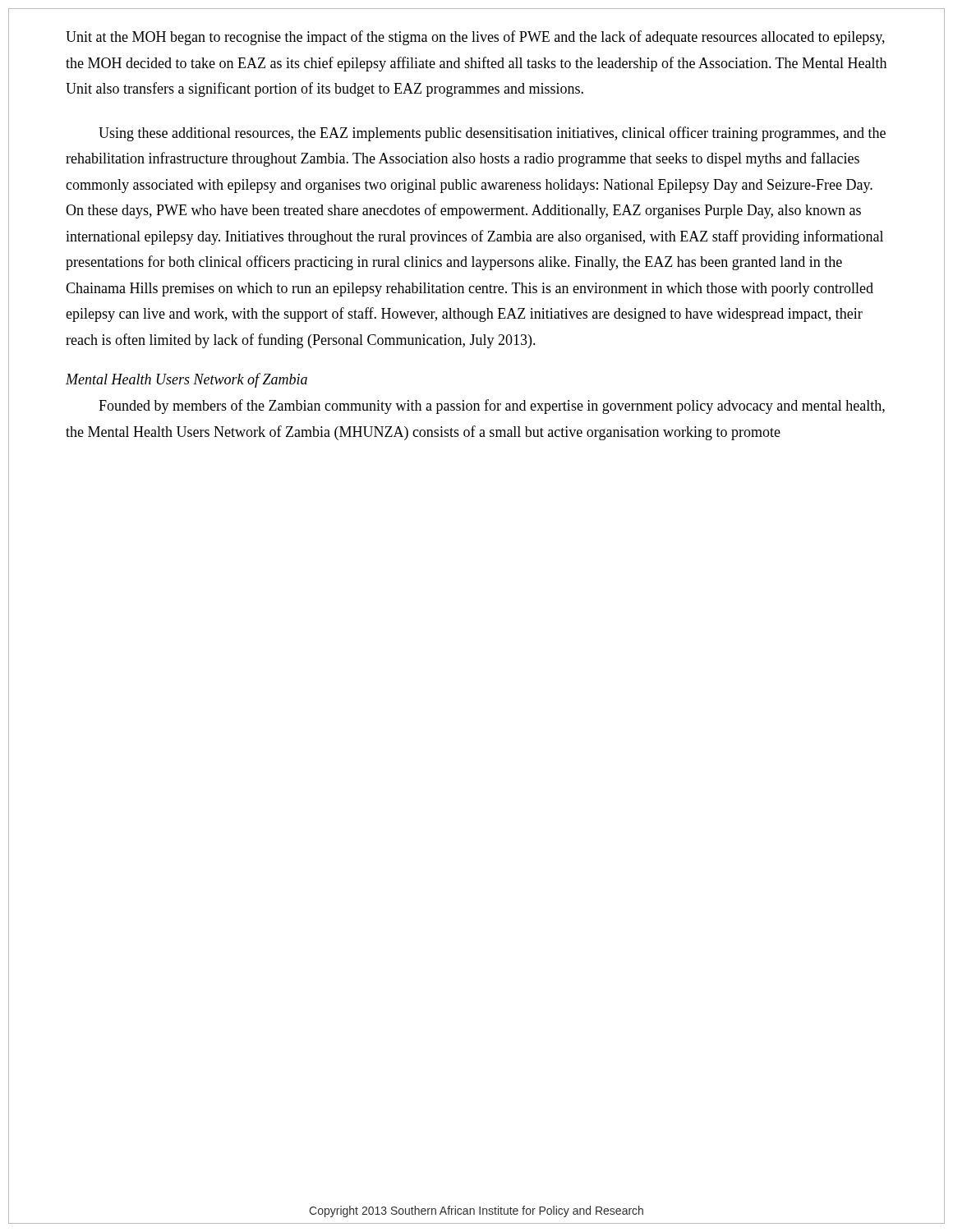Navigate to the element starting "Unit at the MOH began to recognise"
The image size is (953, 1232).
coord(476,63)
